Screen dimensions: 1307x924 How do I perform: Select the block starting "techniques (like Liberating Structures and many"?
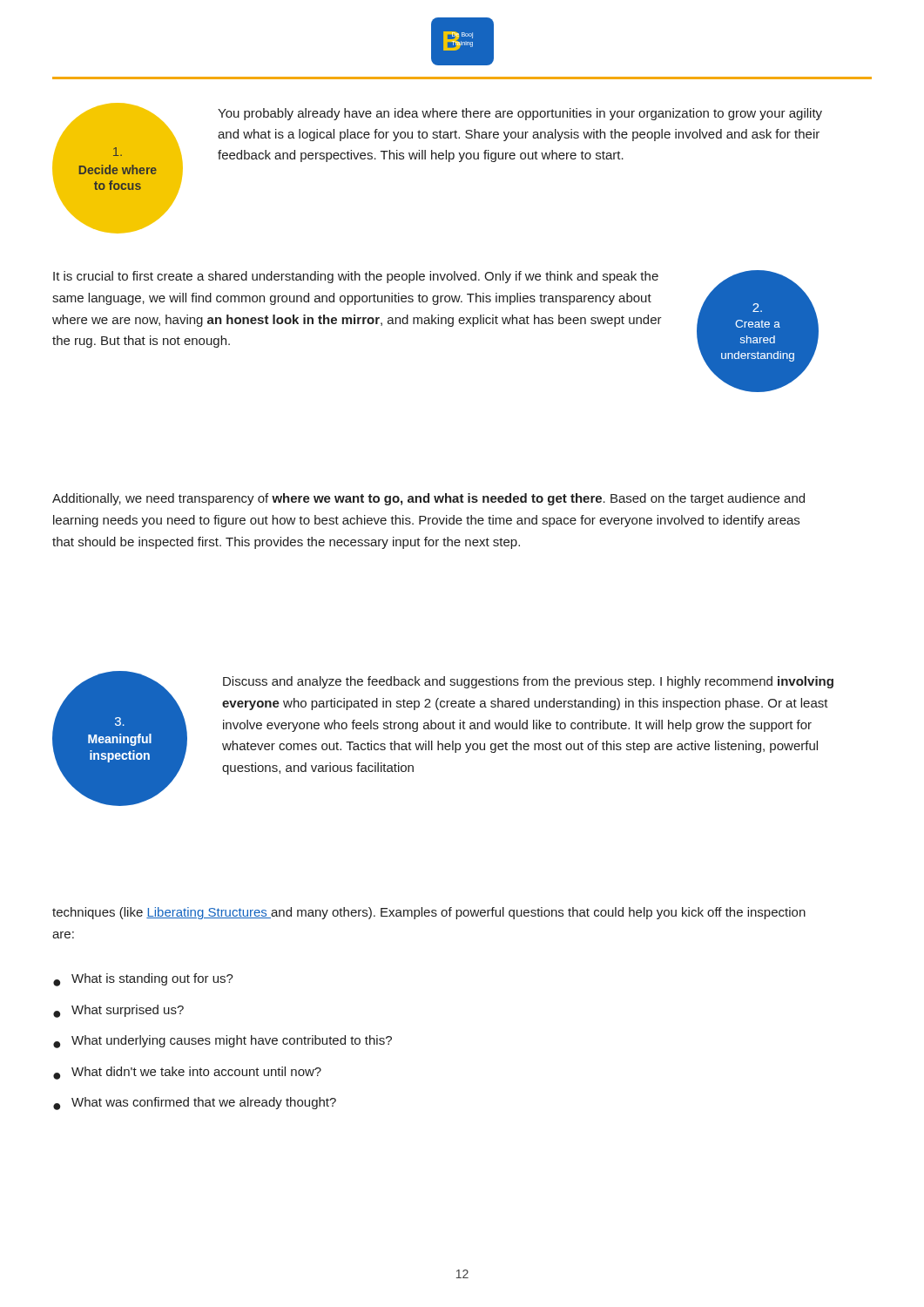(x=429, y=923)
